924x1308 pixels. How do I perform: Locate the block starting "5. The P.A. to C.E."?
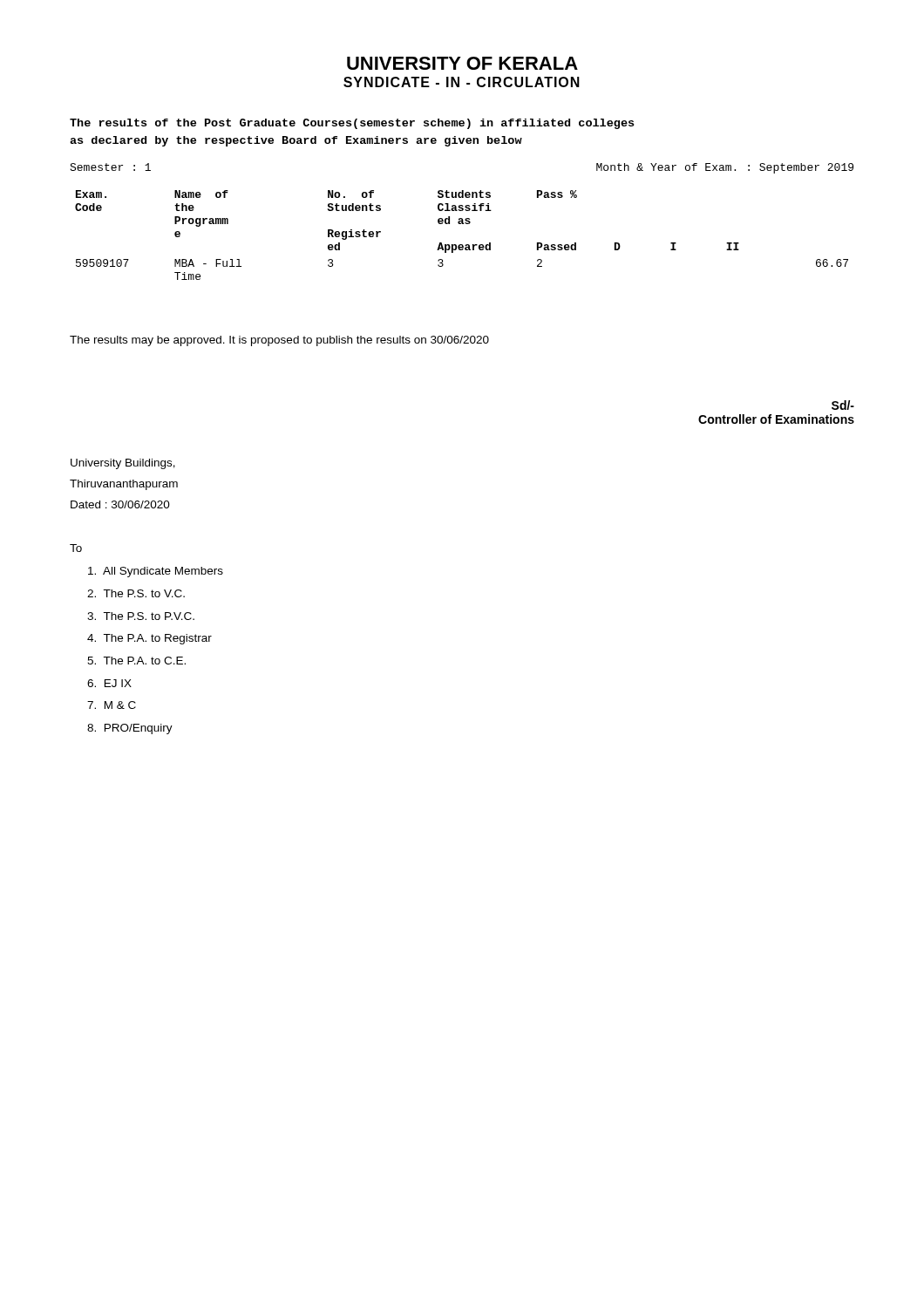pyautogui.click(x=137, y=661)
